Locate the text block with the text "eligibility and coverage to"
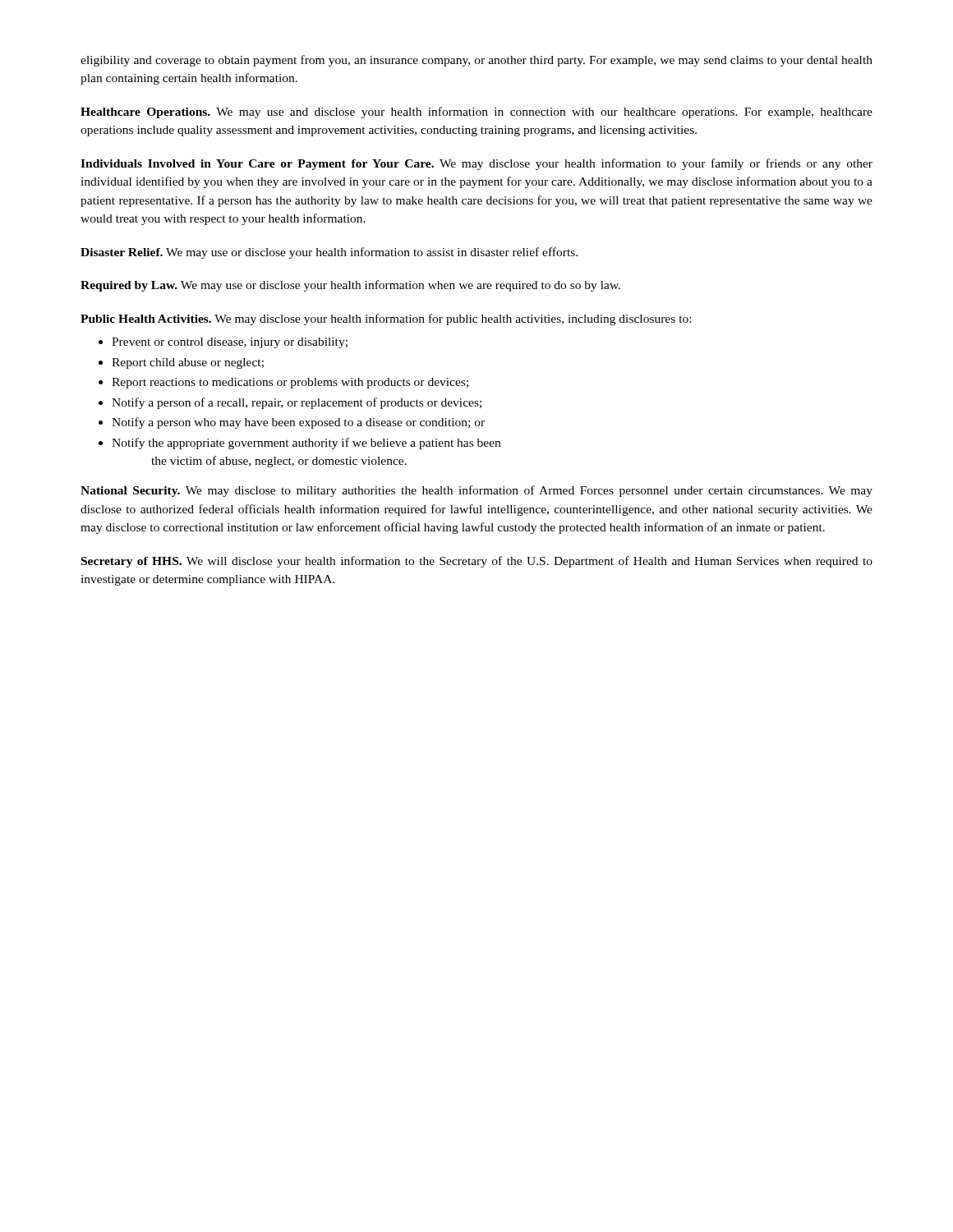 tap(476, 69)
